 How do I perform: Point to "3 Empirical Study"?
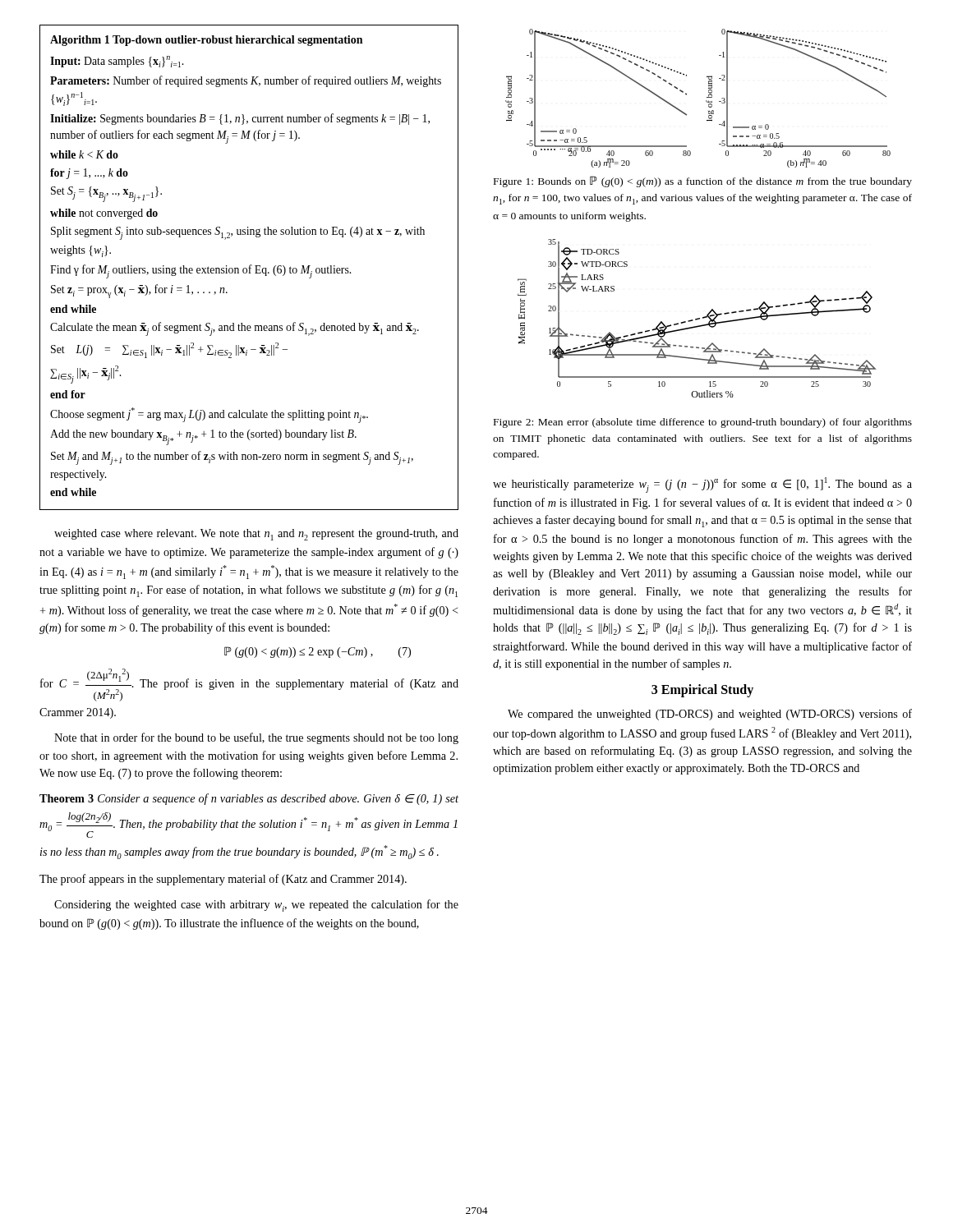click(702, 690)
